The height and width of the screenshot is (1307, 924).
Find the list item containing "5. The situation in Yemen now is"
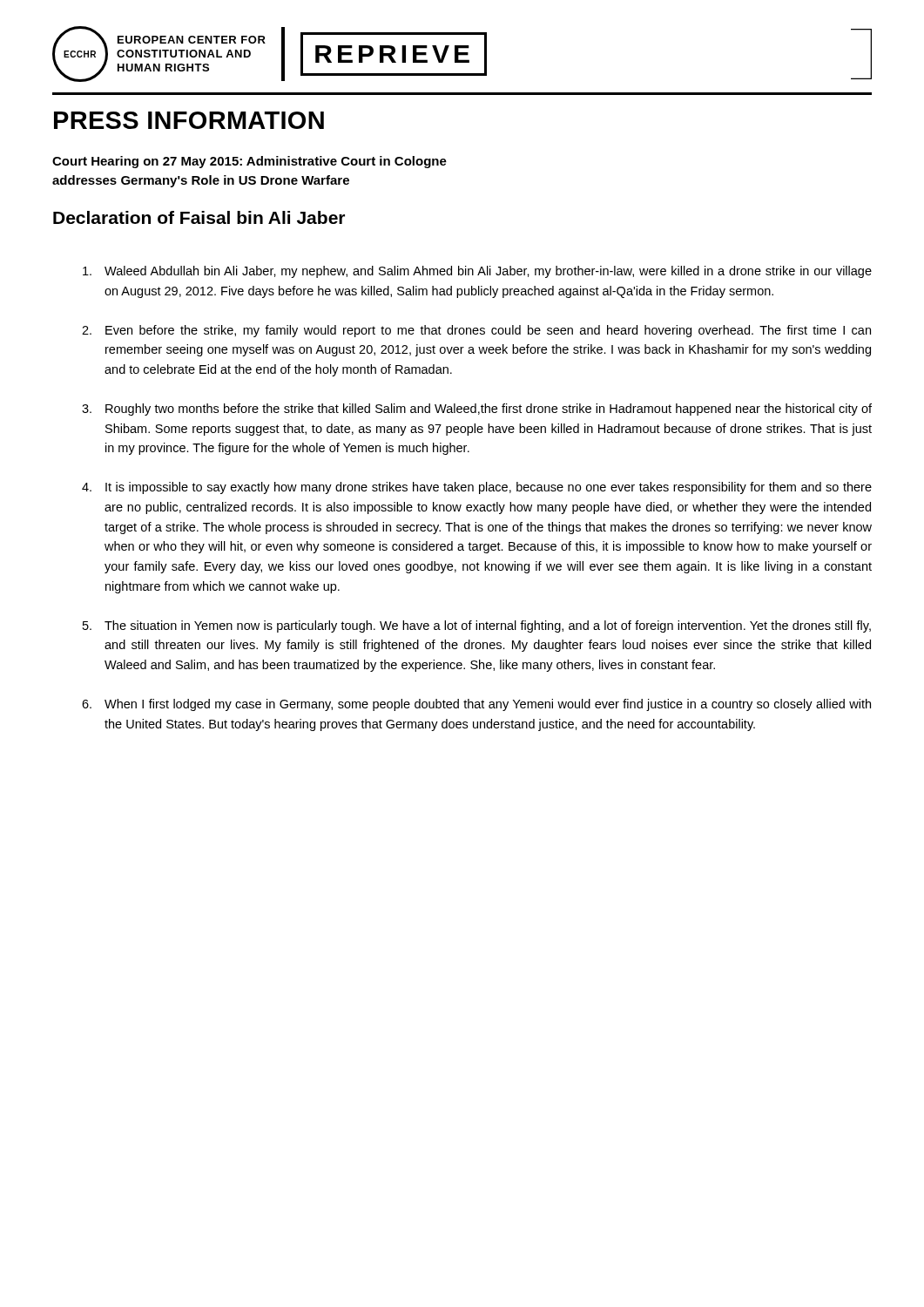click(x=462, y=645)
